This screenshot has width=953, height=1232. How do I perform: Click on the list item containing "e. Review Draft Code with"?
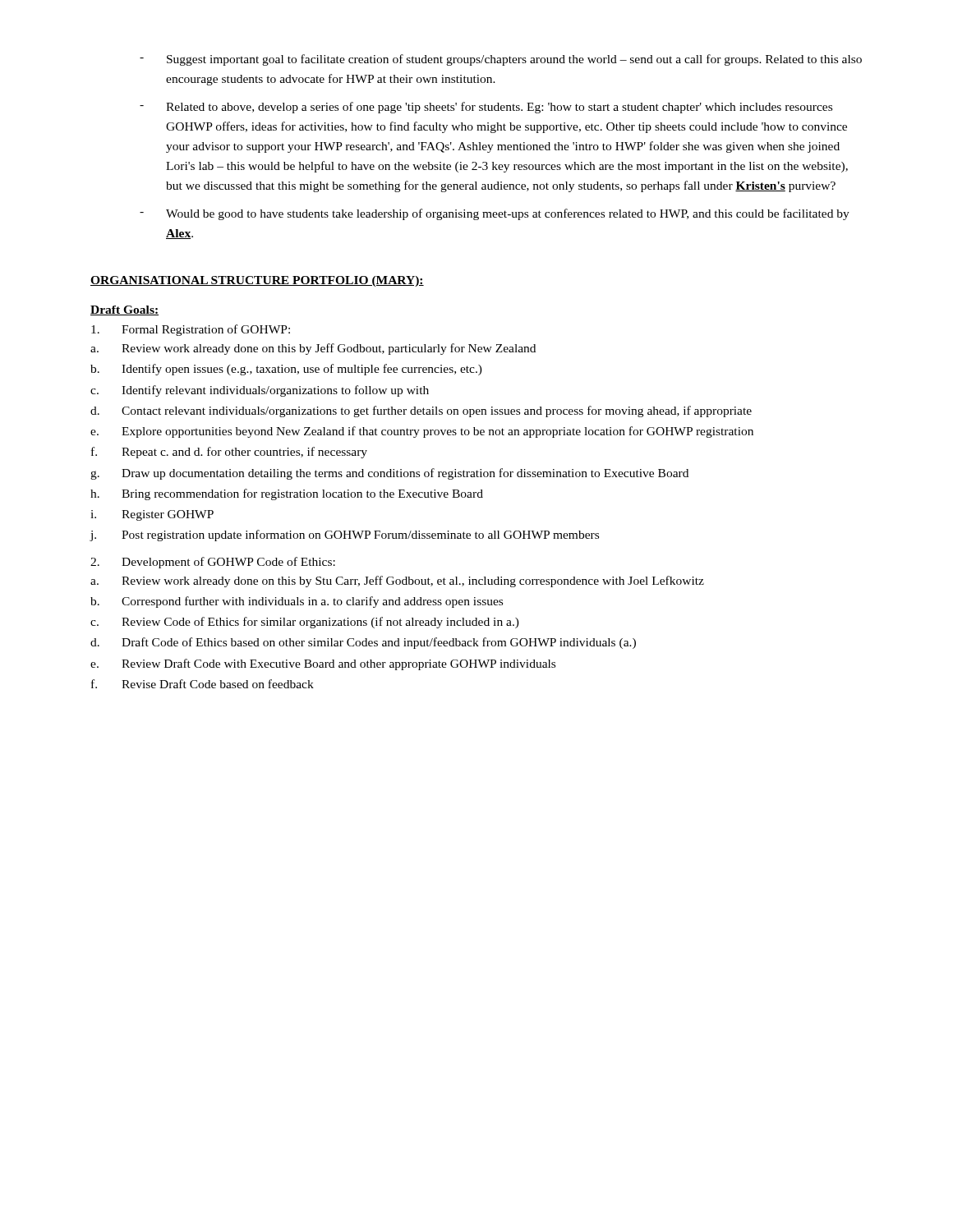coord(476,663)
